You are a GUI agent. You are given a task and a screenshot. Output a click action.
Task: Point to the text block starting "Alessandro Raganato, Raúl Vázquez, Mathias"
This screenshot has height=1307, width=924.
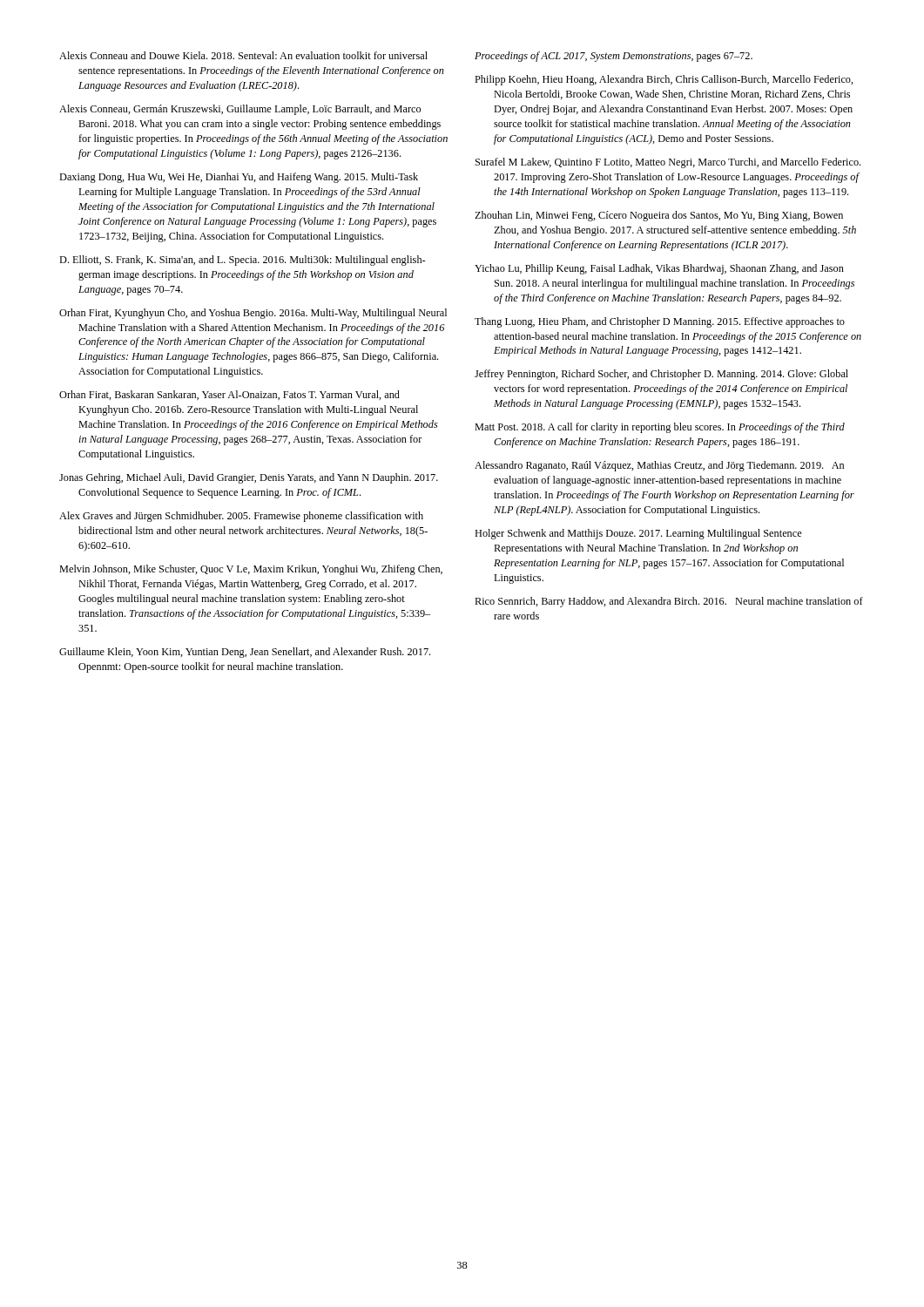(x=664, y=488)
